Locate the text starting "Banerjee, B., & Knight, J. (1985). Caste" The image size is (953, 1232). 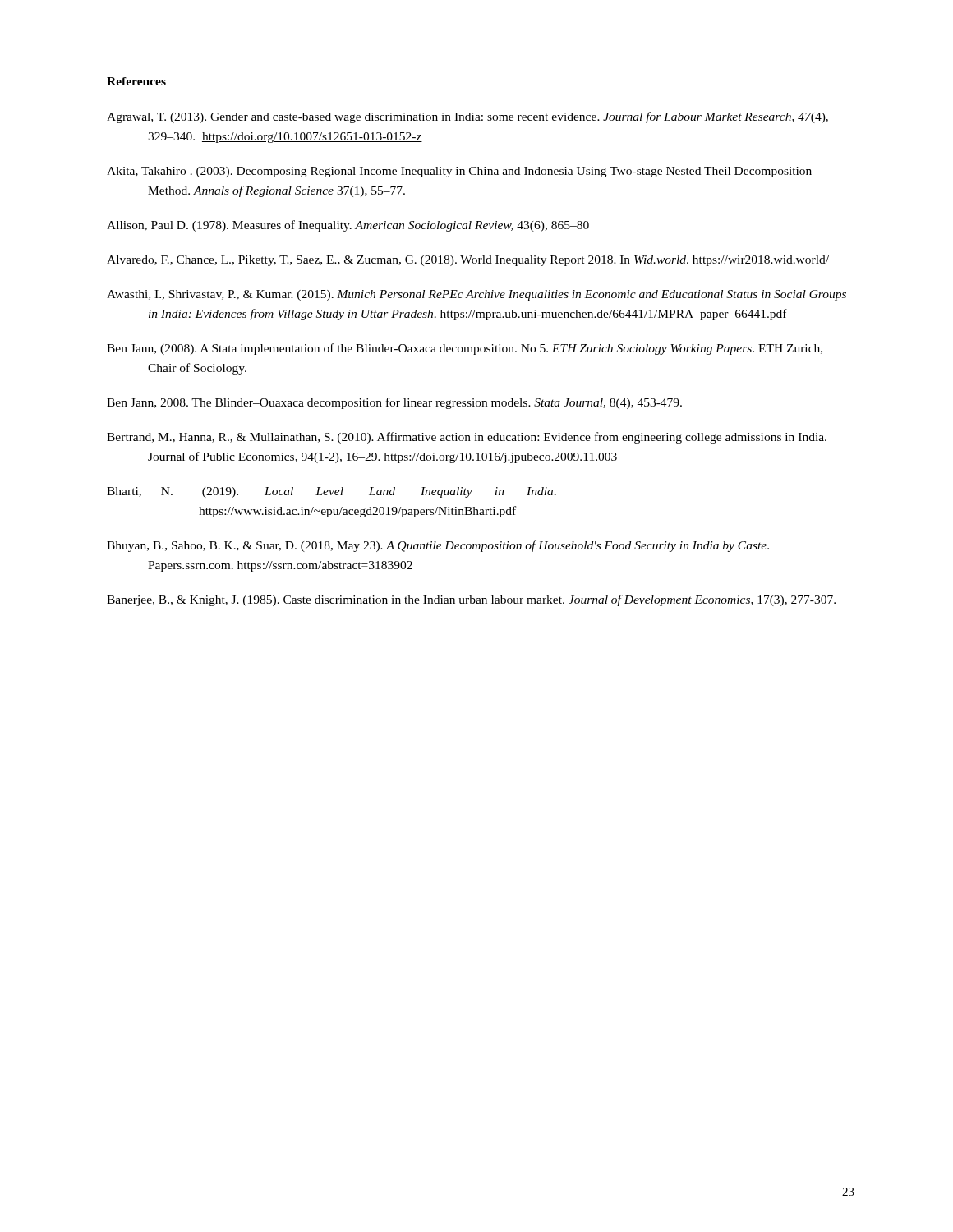472,599
